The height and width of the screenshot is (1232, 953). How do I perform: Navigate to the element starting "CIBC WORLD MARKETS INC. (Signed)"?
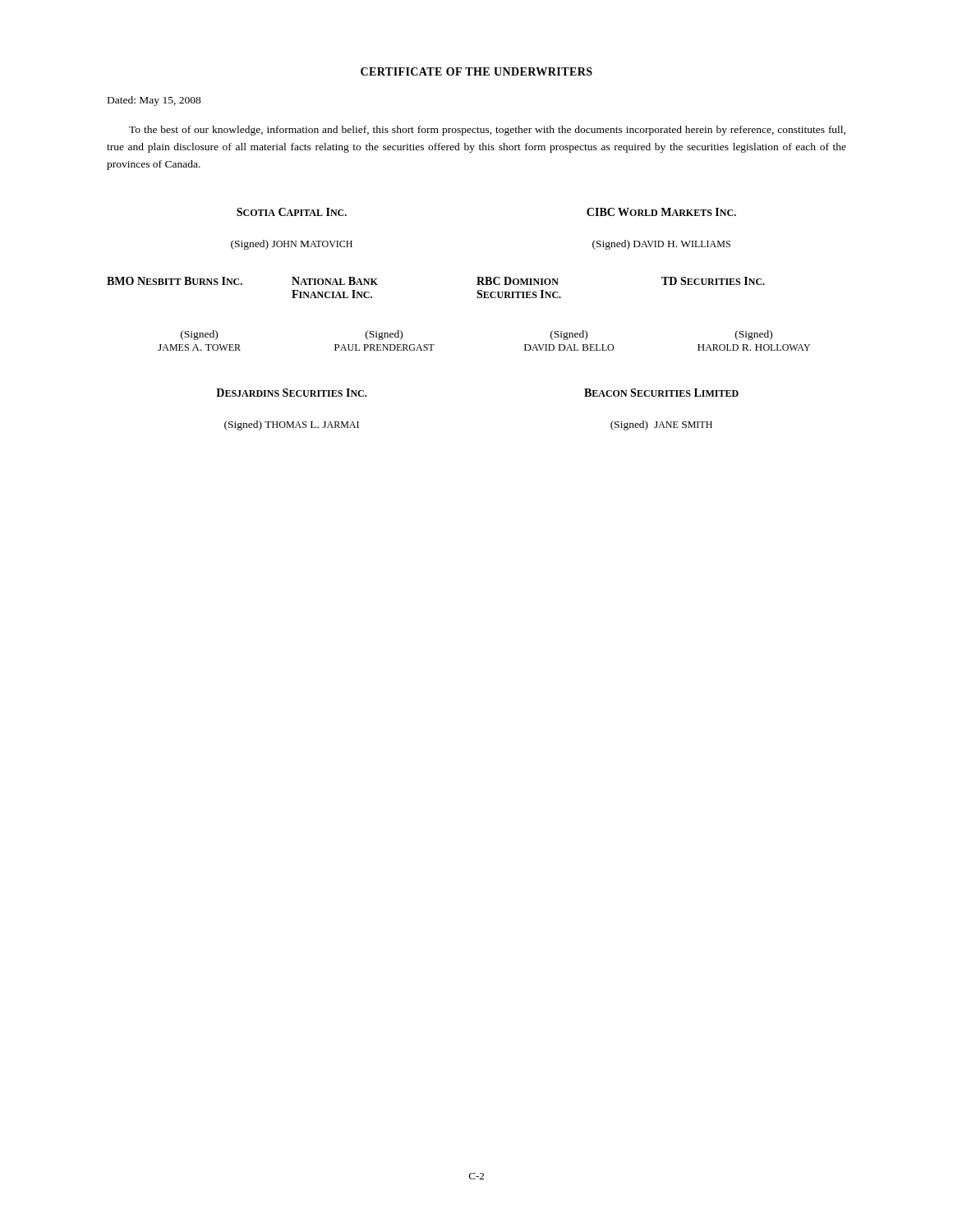(x=661, y=212)
